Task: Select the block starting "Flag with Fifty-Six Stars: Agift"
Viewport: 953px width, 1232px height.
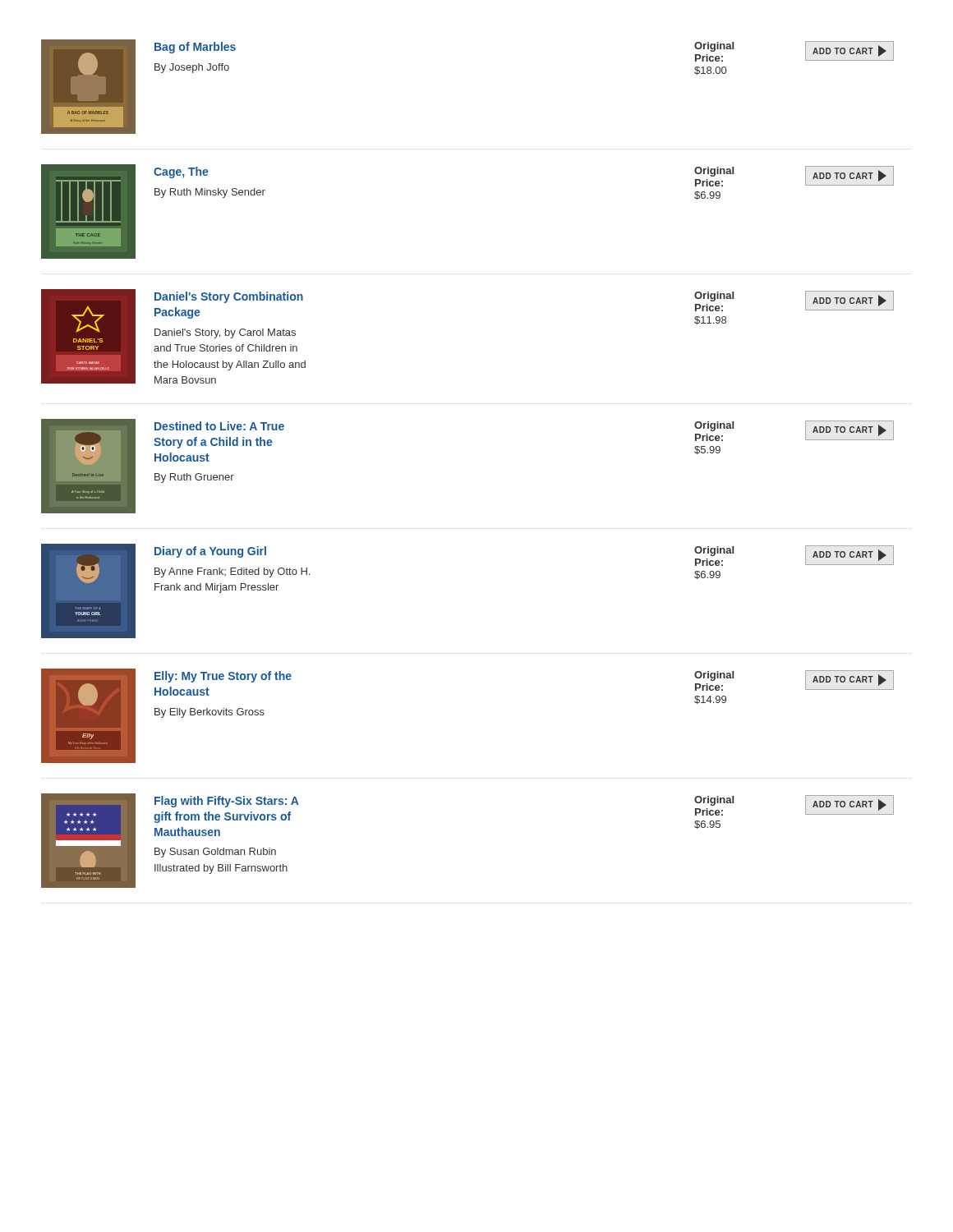Action: (227, 802)
